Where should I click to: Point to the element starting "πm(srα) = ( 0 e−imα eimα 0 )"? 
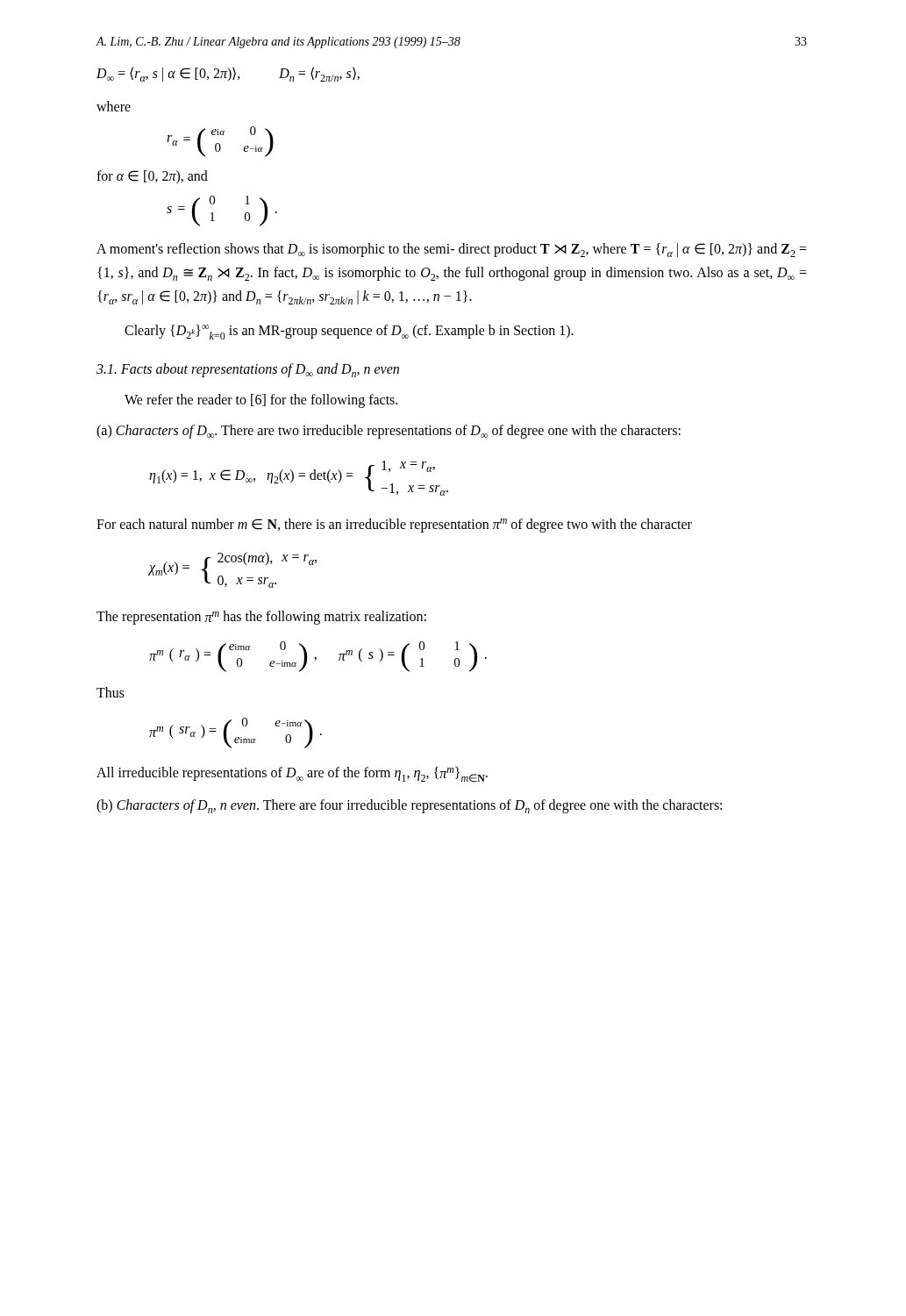click(236, 731)
